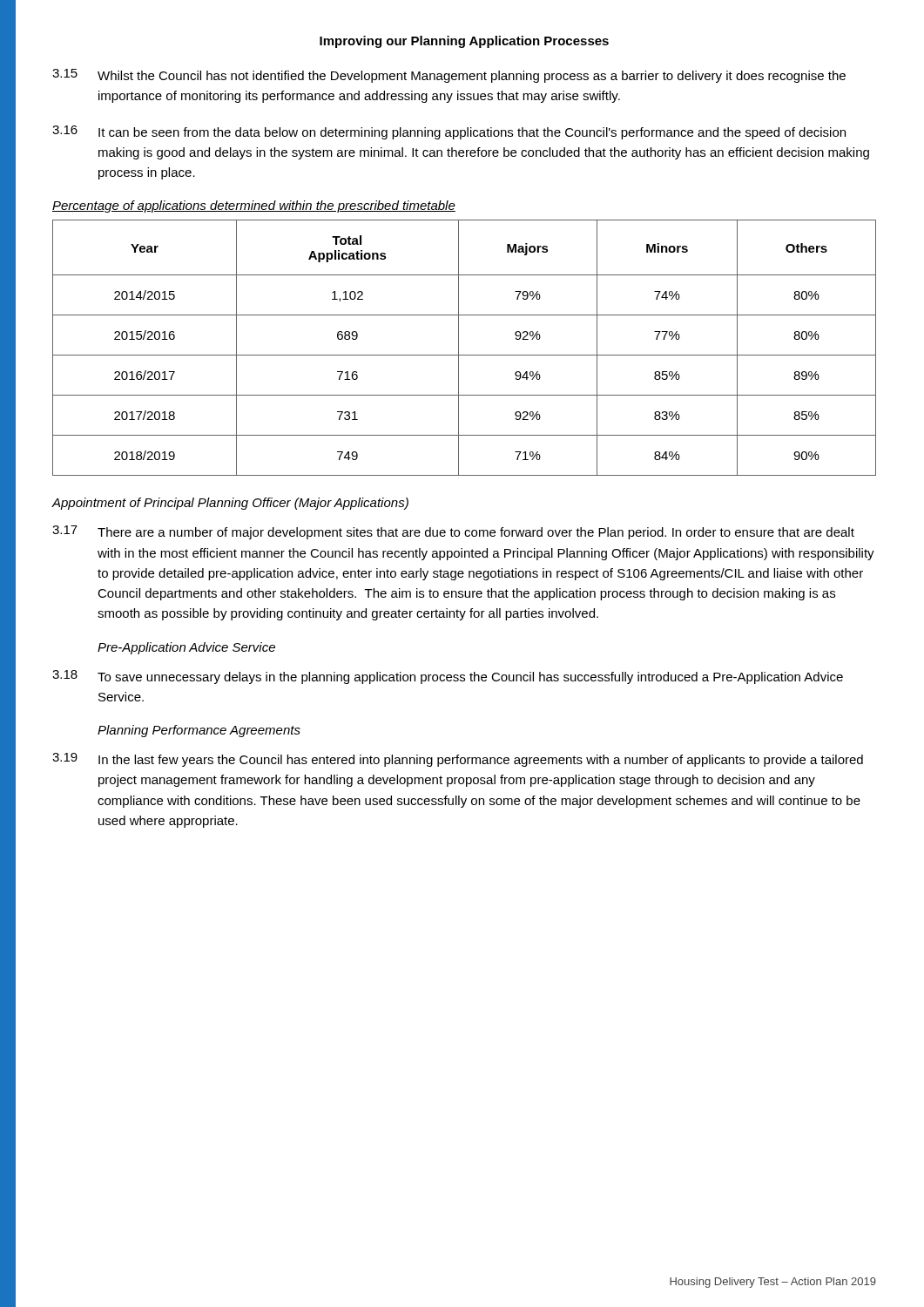Click the table

[464, 348]
